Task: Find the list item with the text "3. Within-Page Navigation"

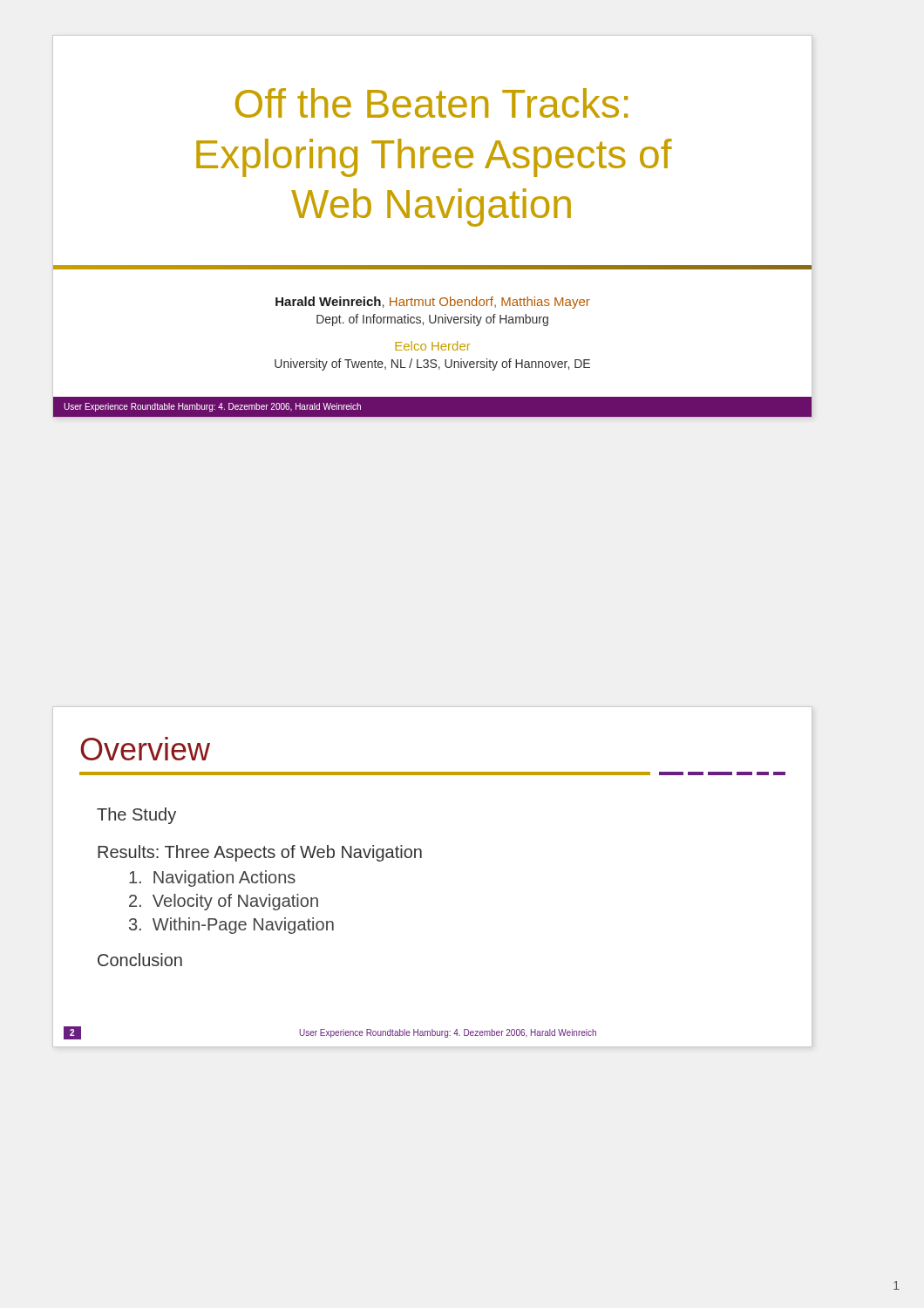Action: tap(231, 924)
